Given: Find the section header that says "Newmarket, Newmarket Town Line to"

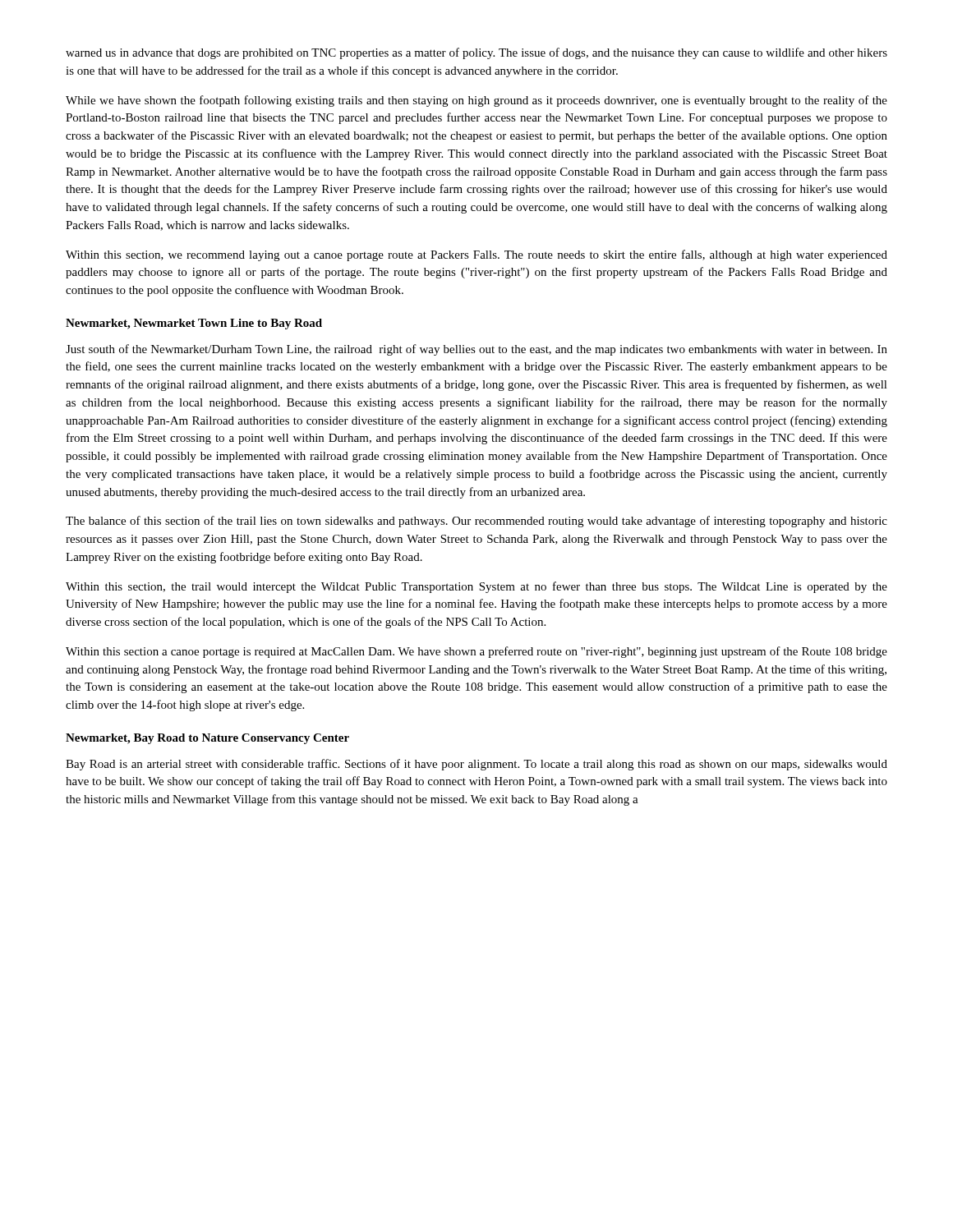Looking at the screenshot, I should (x=194, y=323).
